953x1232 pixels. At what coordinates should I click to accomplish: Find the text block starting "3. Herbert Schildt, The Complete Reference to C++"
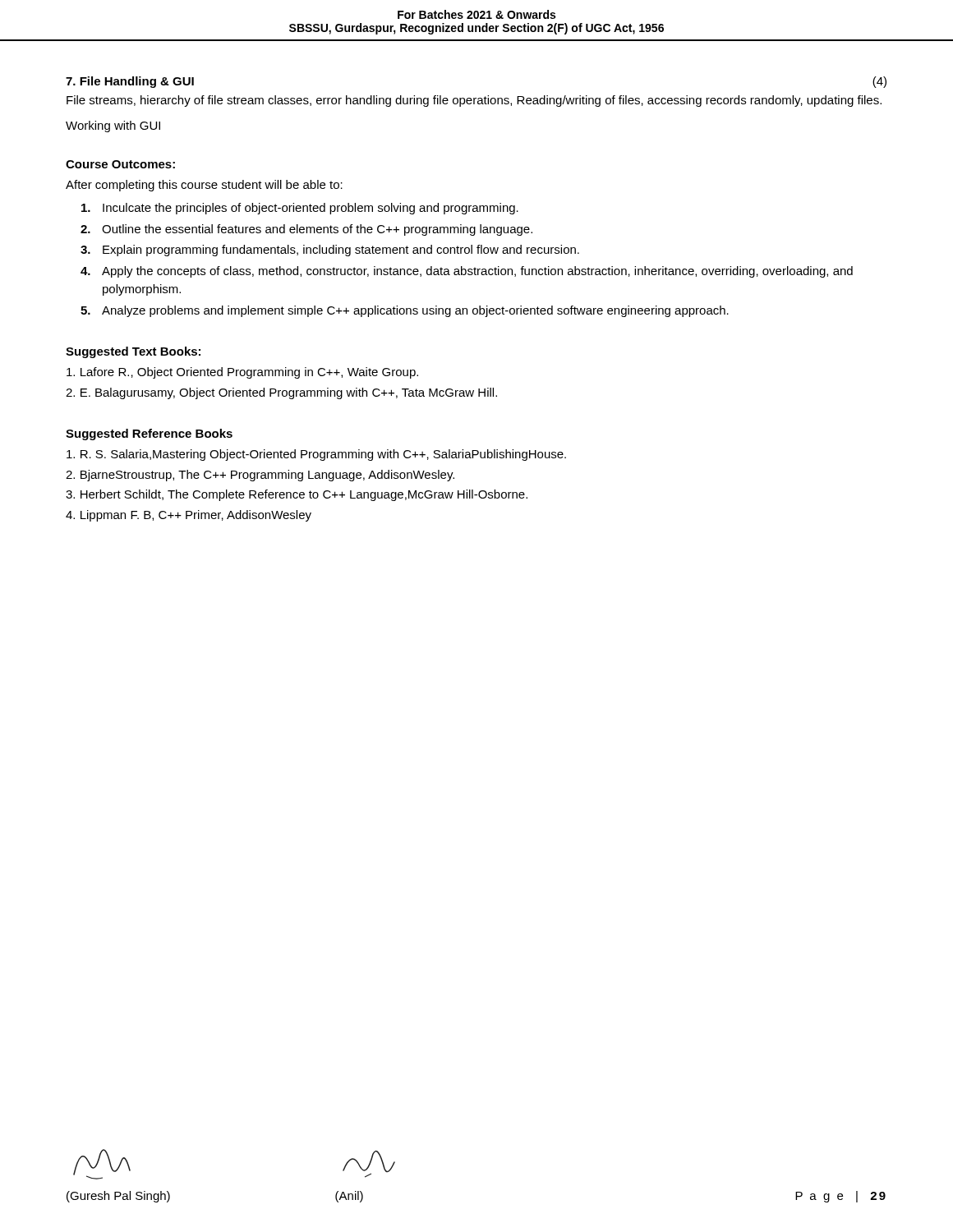click(297, 494)
